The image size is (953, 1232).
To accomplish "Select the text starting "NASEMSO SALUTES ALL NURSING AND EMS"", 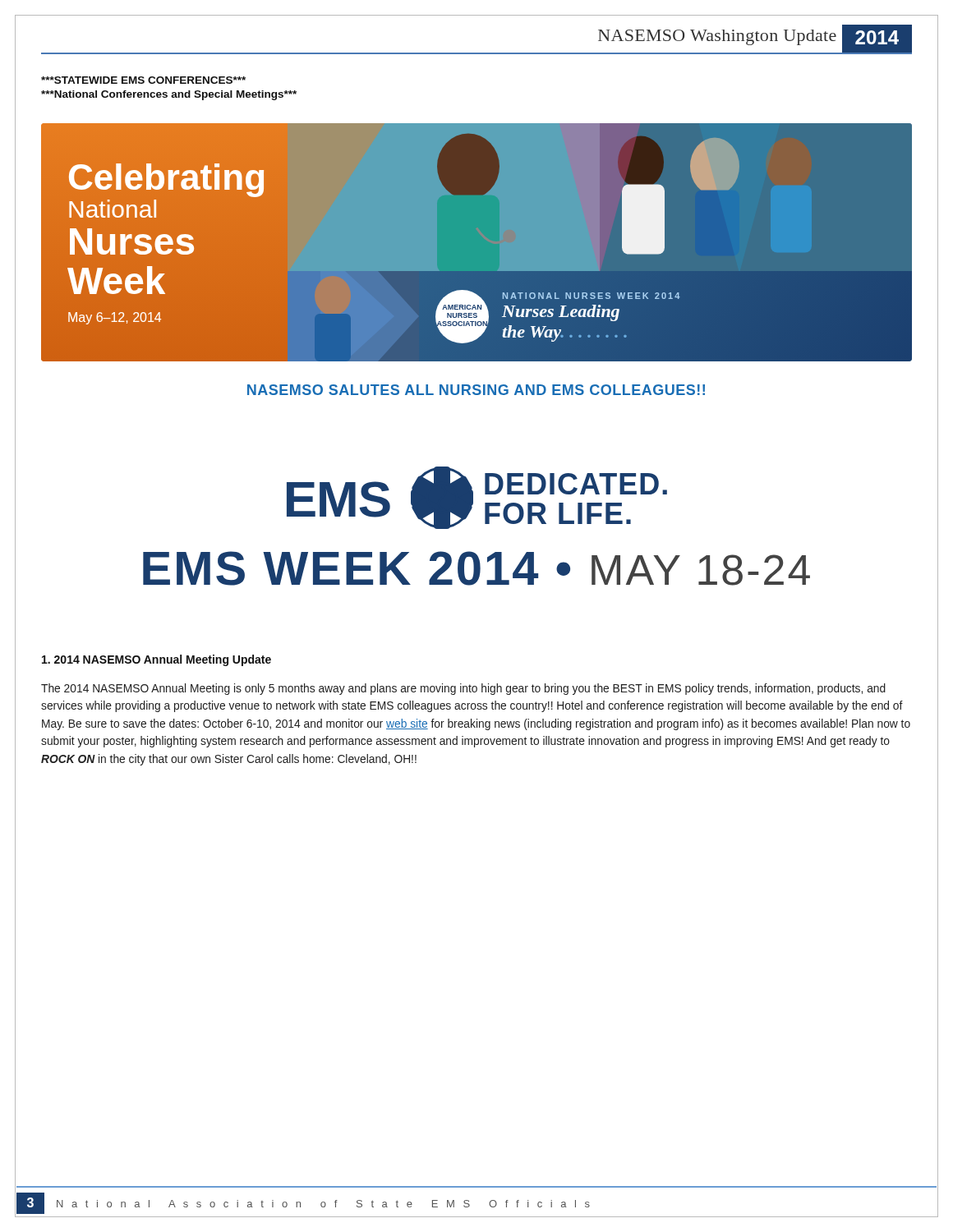I will tap(476, 391).
